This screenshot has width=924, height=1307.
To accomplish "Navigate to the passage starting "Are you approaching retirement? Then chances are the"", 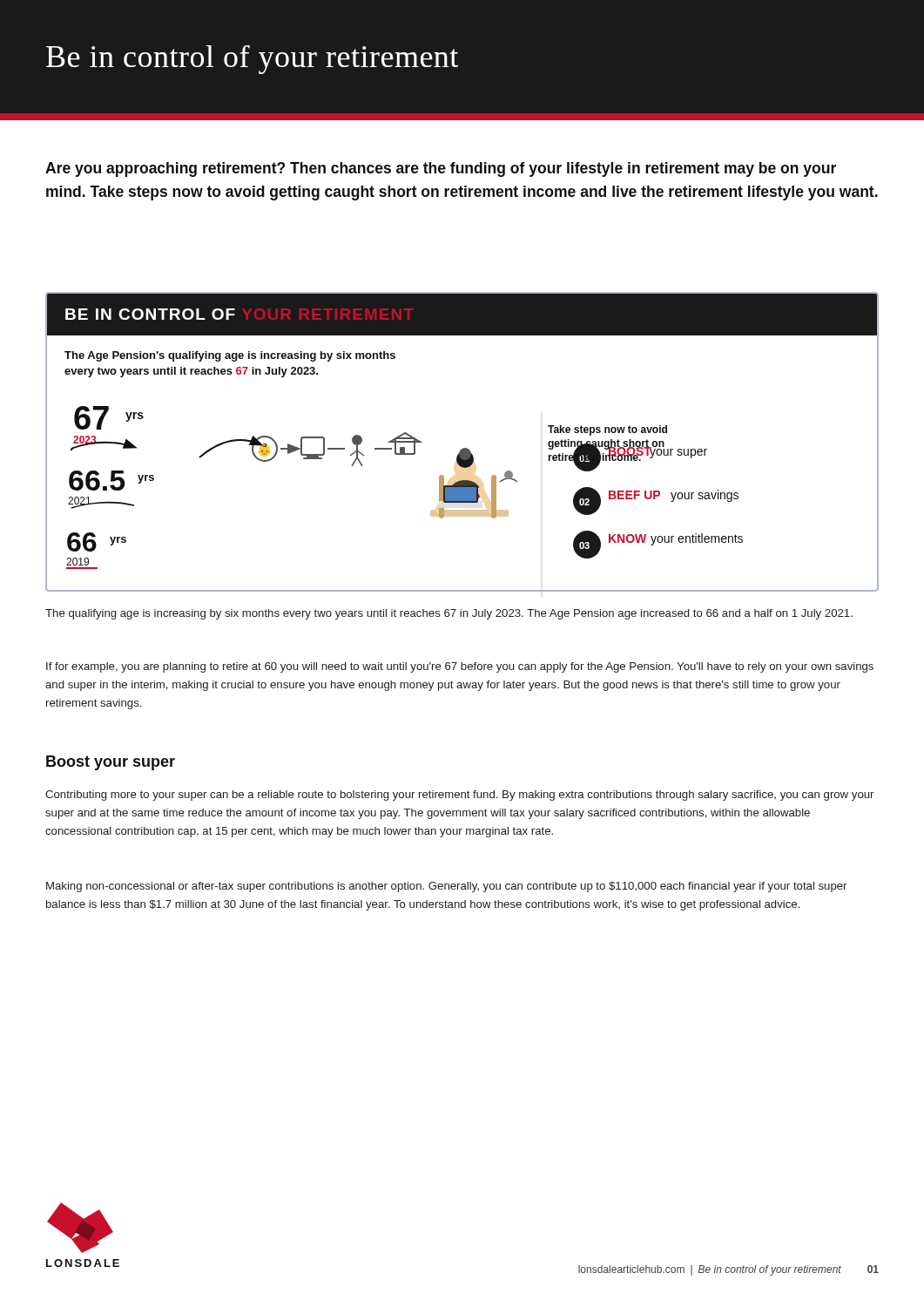I will [x=462, y=180].
